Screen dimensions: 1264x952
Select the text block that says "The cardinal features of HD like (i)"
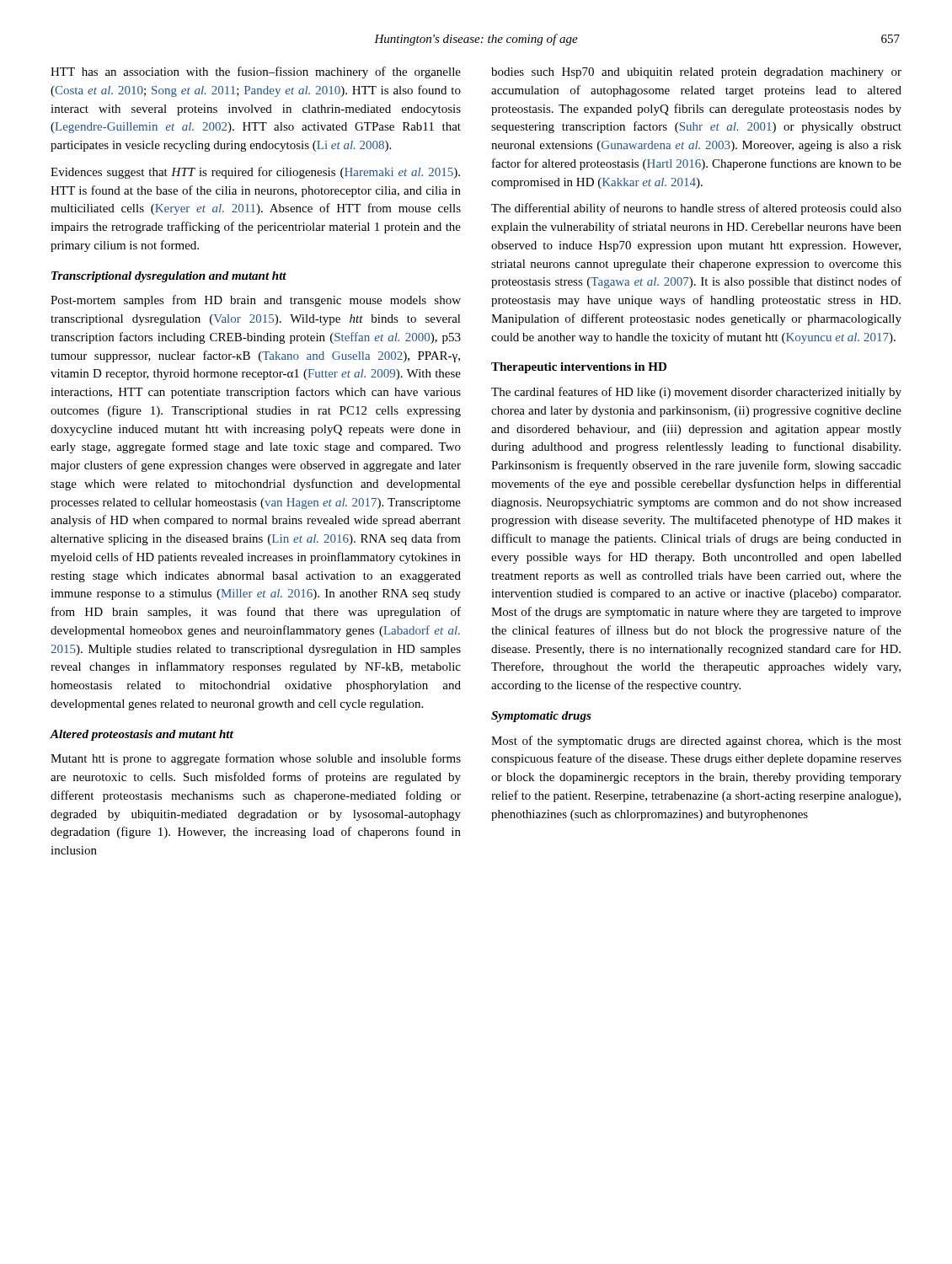tap(696, 539)
